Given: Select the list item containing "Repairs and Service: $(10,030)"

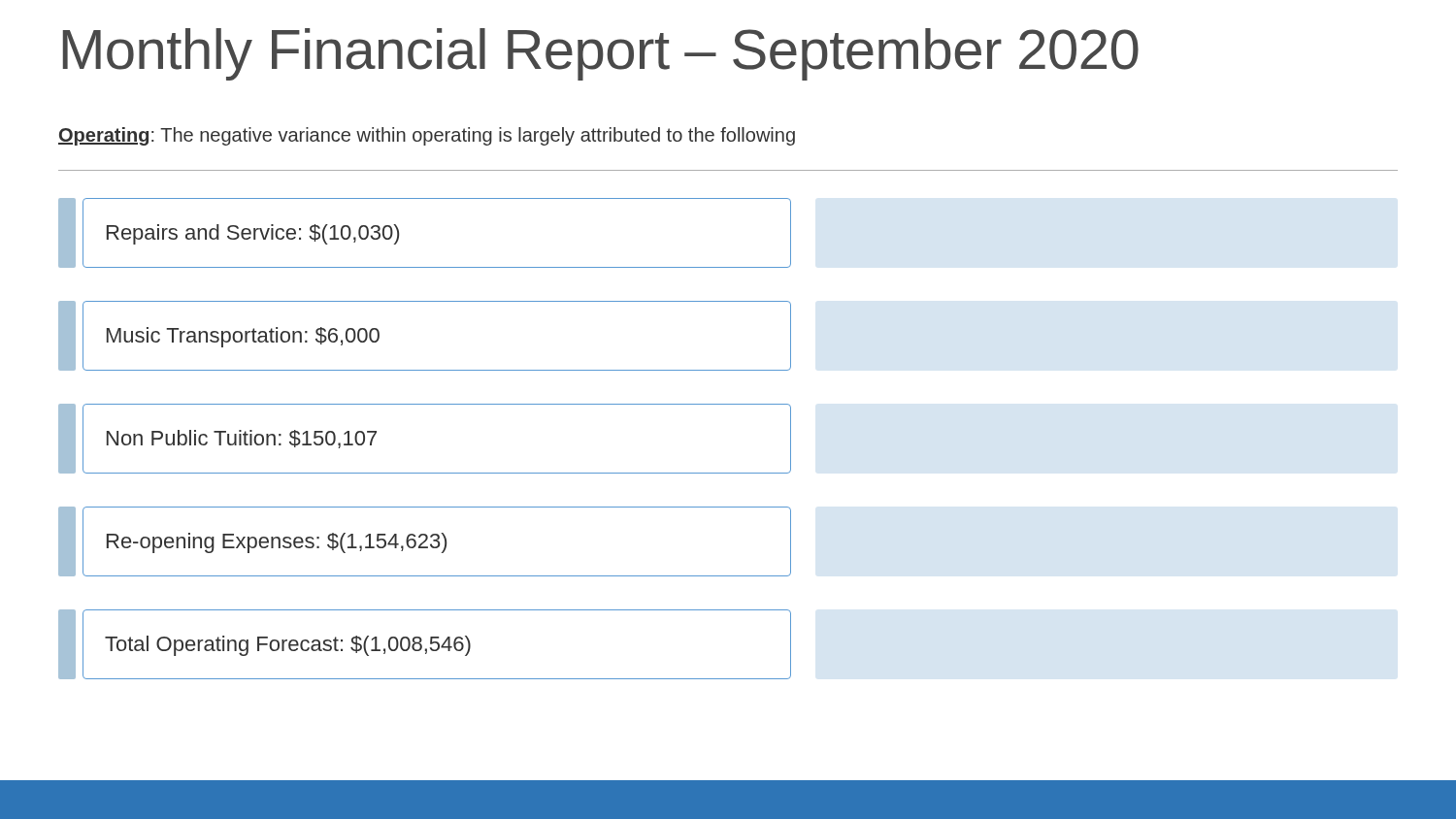Looking at the screenshot, I should click(x=728, y=233).
